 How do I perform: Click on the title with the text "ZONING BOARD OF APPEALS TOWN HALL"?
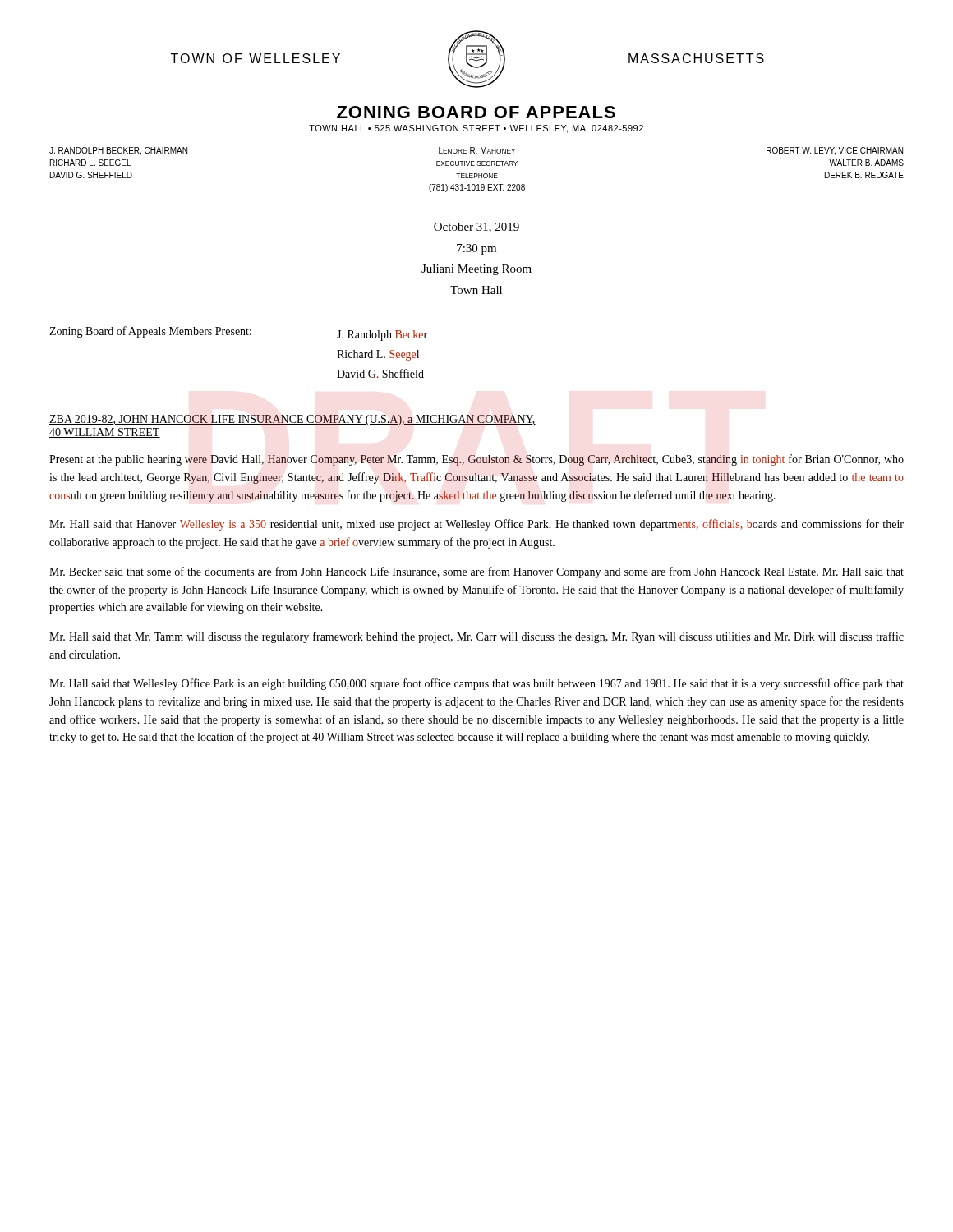click(x=476, y=117)
